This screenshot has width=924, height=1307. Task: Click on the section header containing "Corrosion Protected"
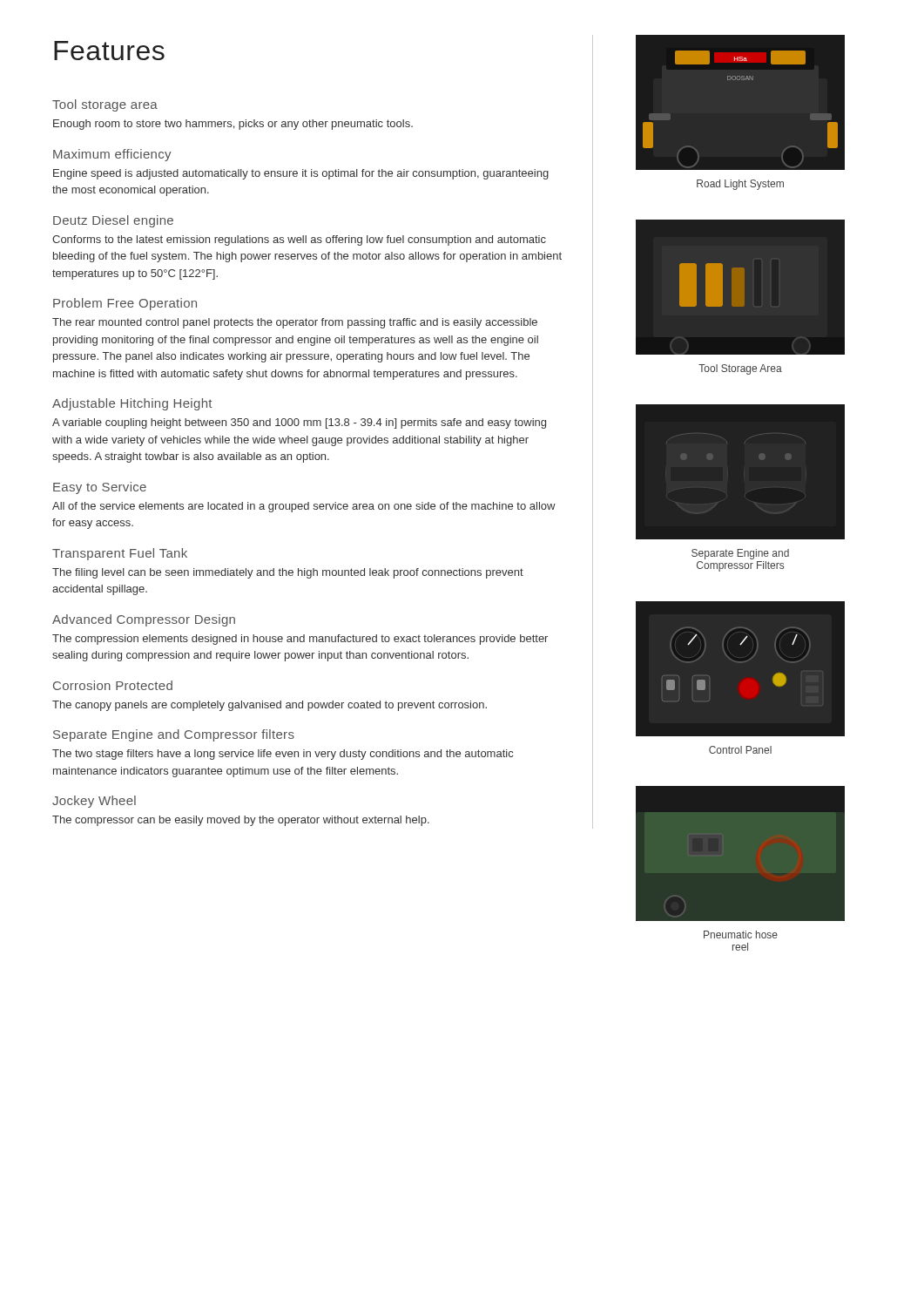[113, 685]
